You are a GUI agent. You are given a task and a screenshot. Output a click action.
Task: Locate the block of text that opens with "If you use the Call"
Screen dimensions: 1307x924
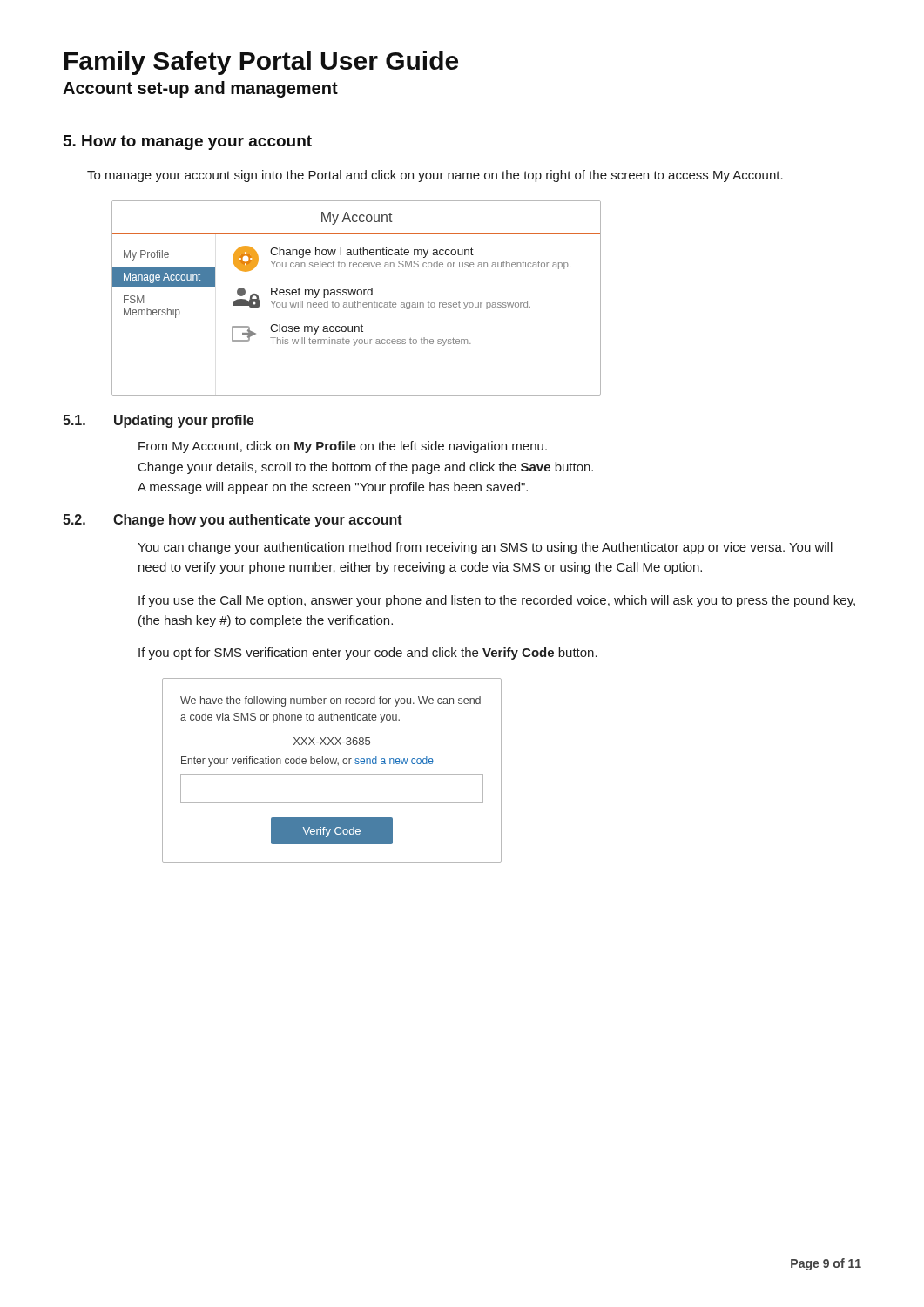tap(497, 610)
